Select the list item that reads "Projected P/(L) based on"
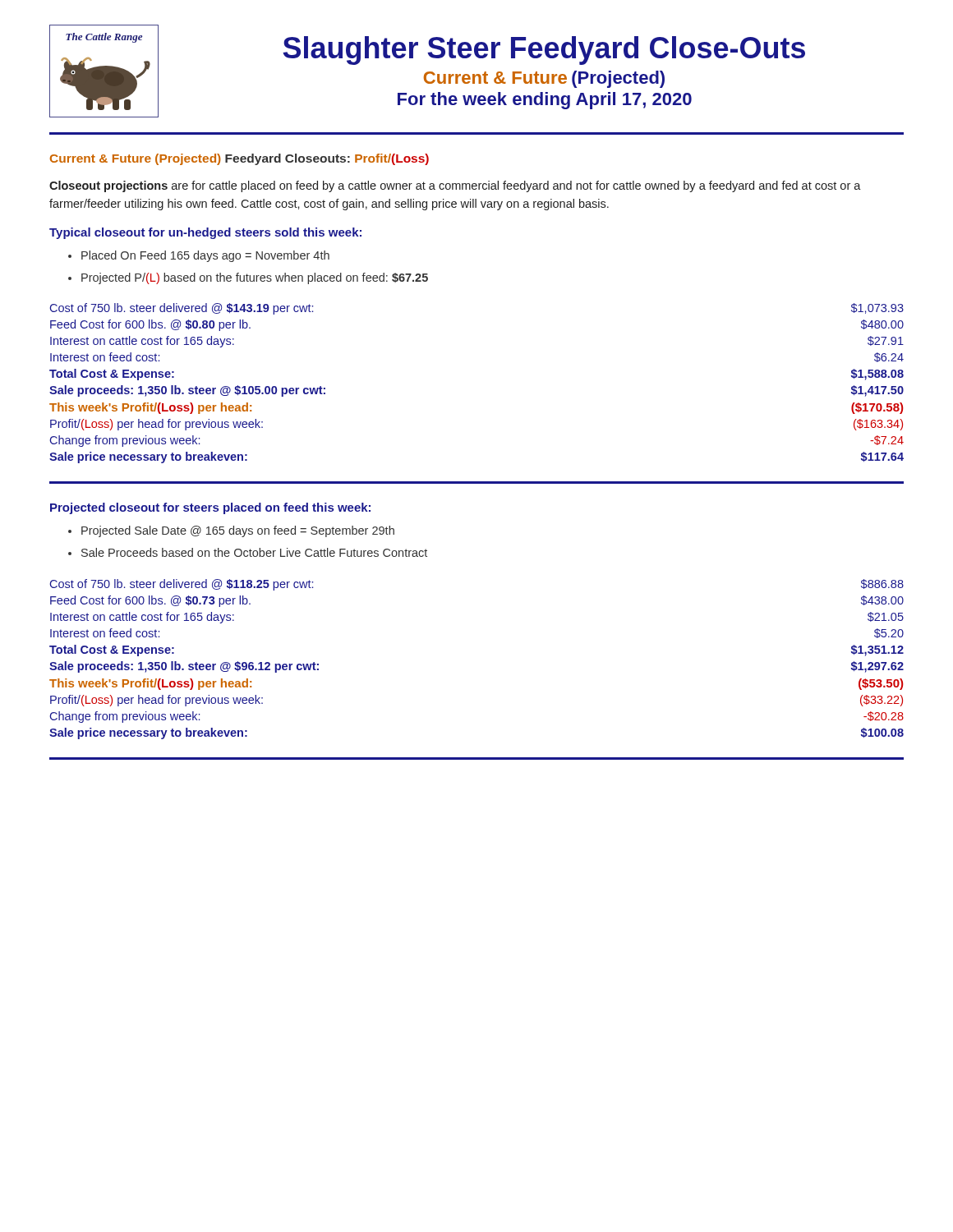 254,277
